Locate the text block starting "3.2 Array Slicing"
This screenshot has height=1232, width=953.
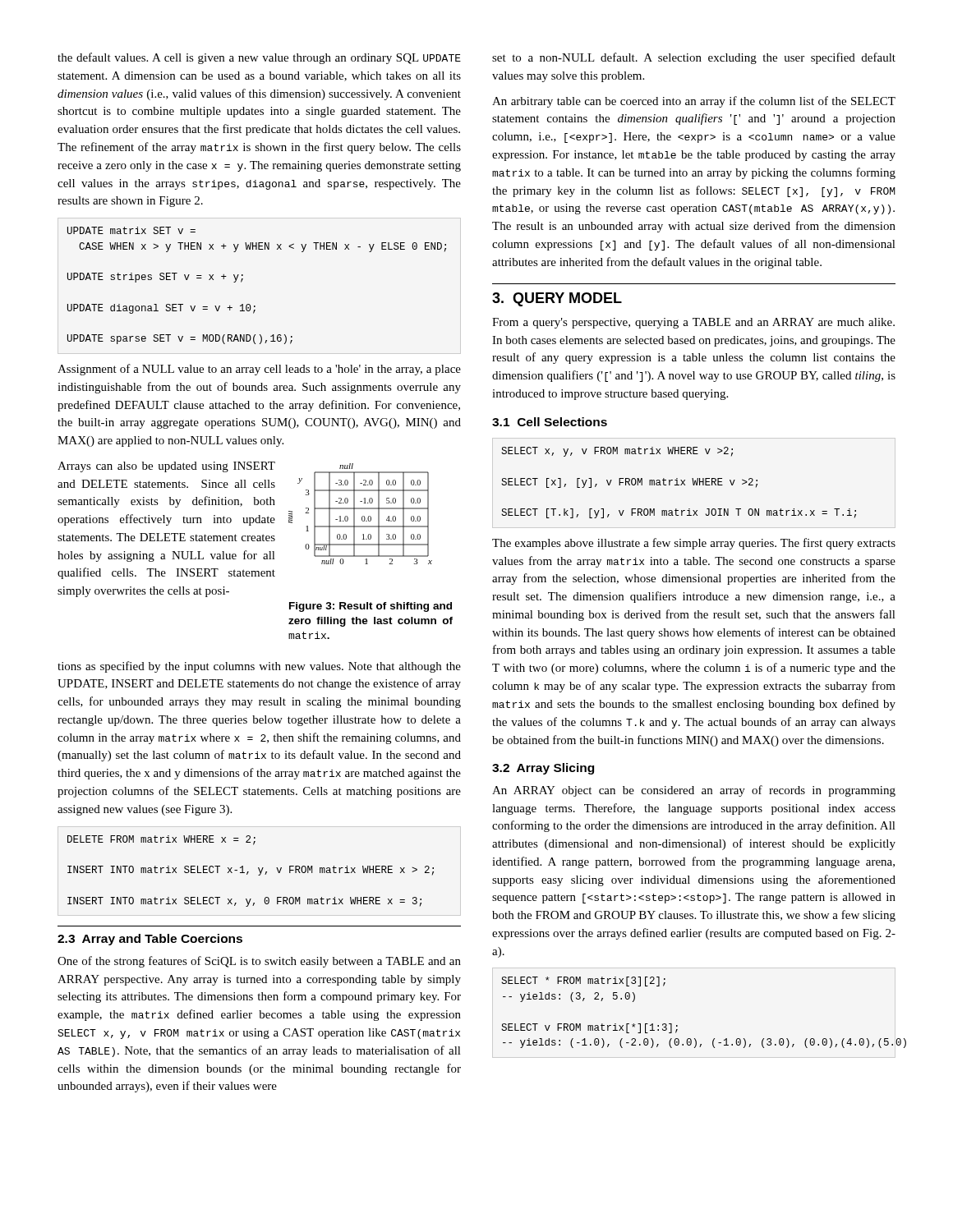point(543,769)
